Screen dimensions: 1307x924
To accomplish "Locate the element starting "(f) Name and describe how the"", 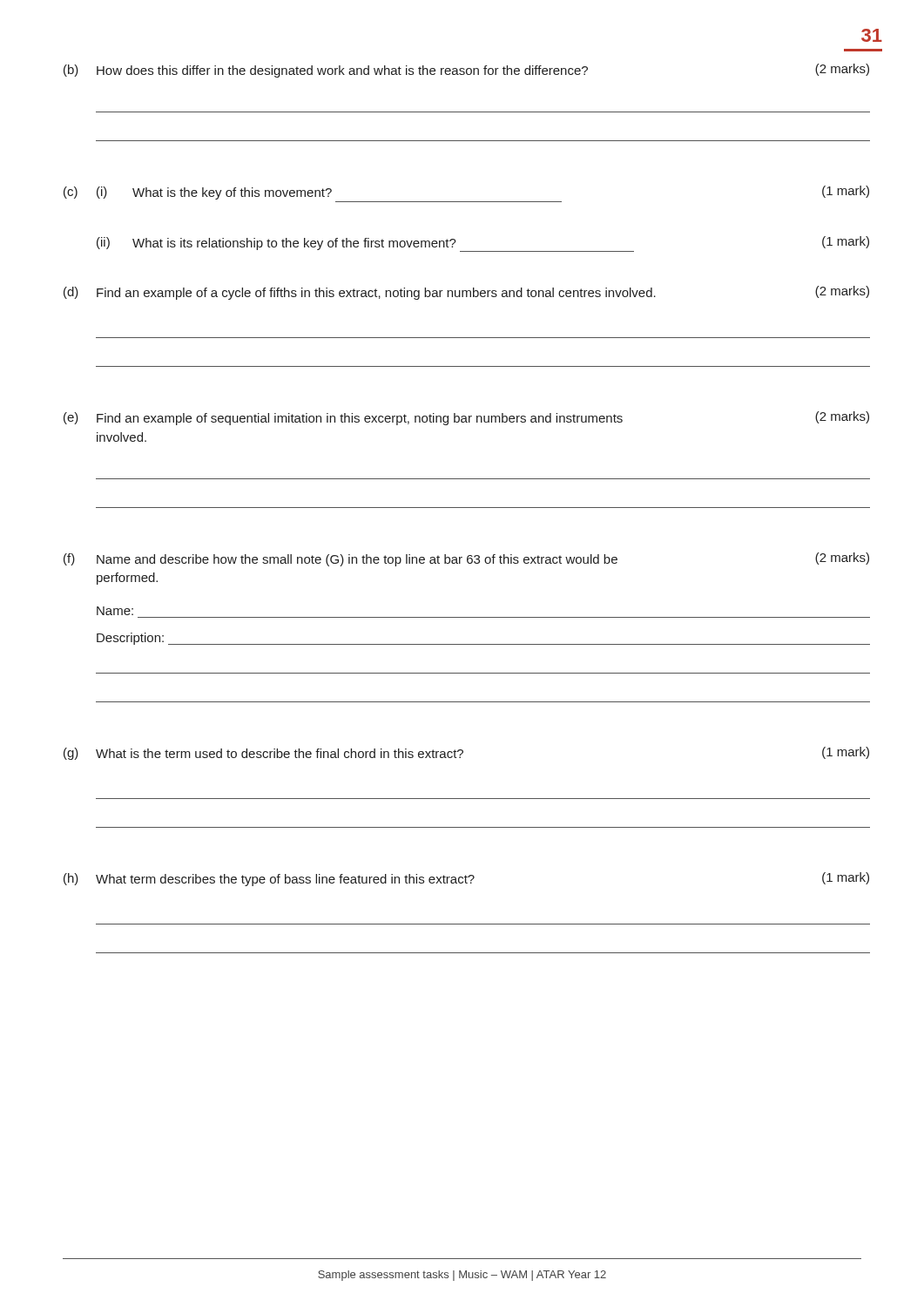I will tap(466, 568).
